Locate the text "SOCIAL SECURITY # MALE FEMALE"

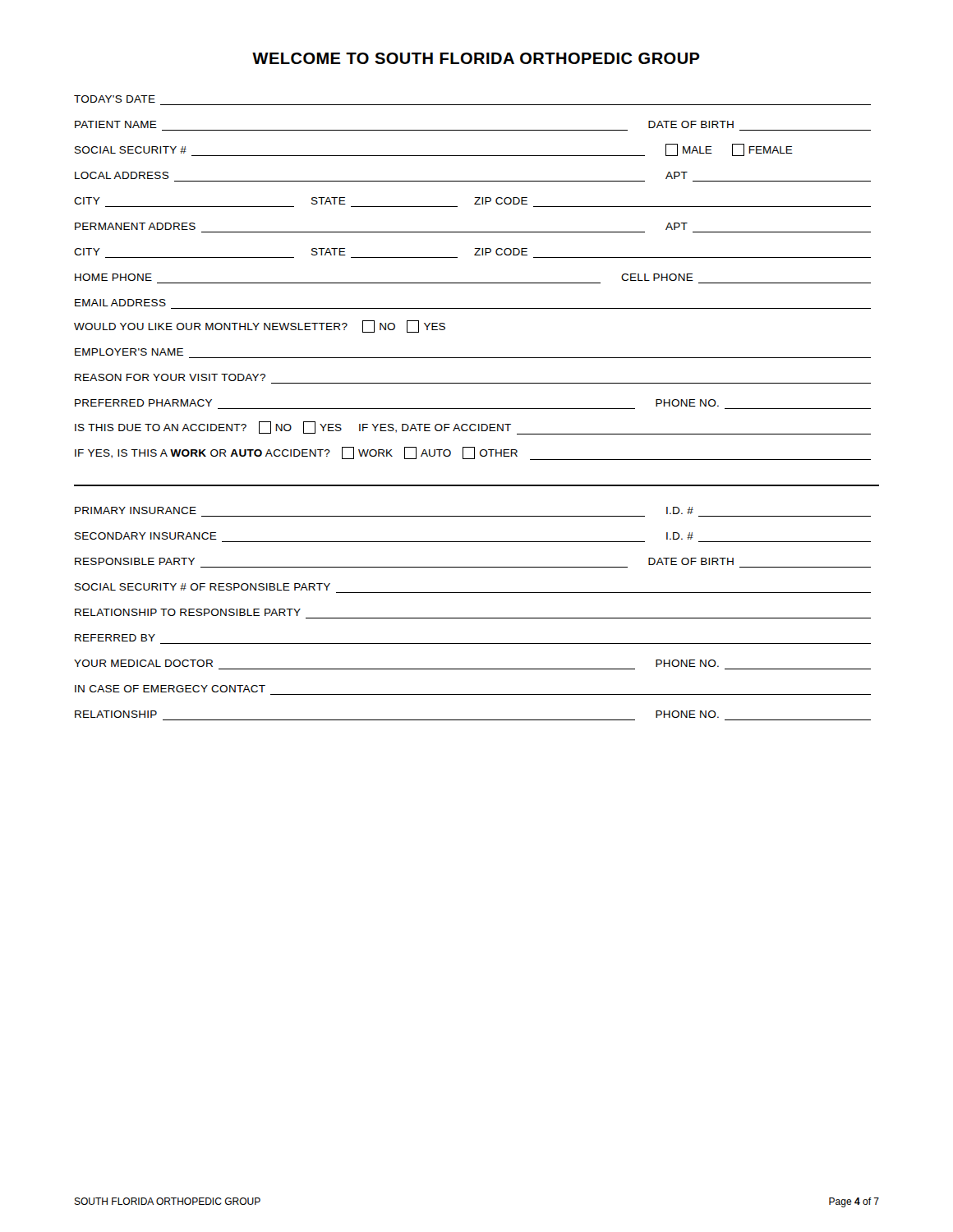(x=476, y=149)
